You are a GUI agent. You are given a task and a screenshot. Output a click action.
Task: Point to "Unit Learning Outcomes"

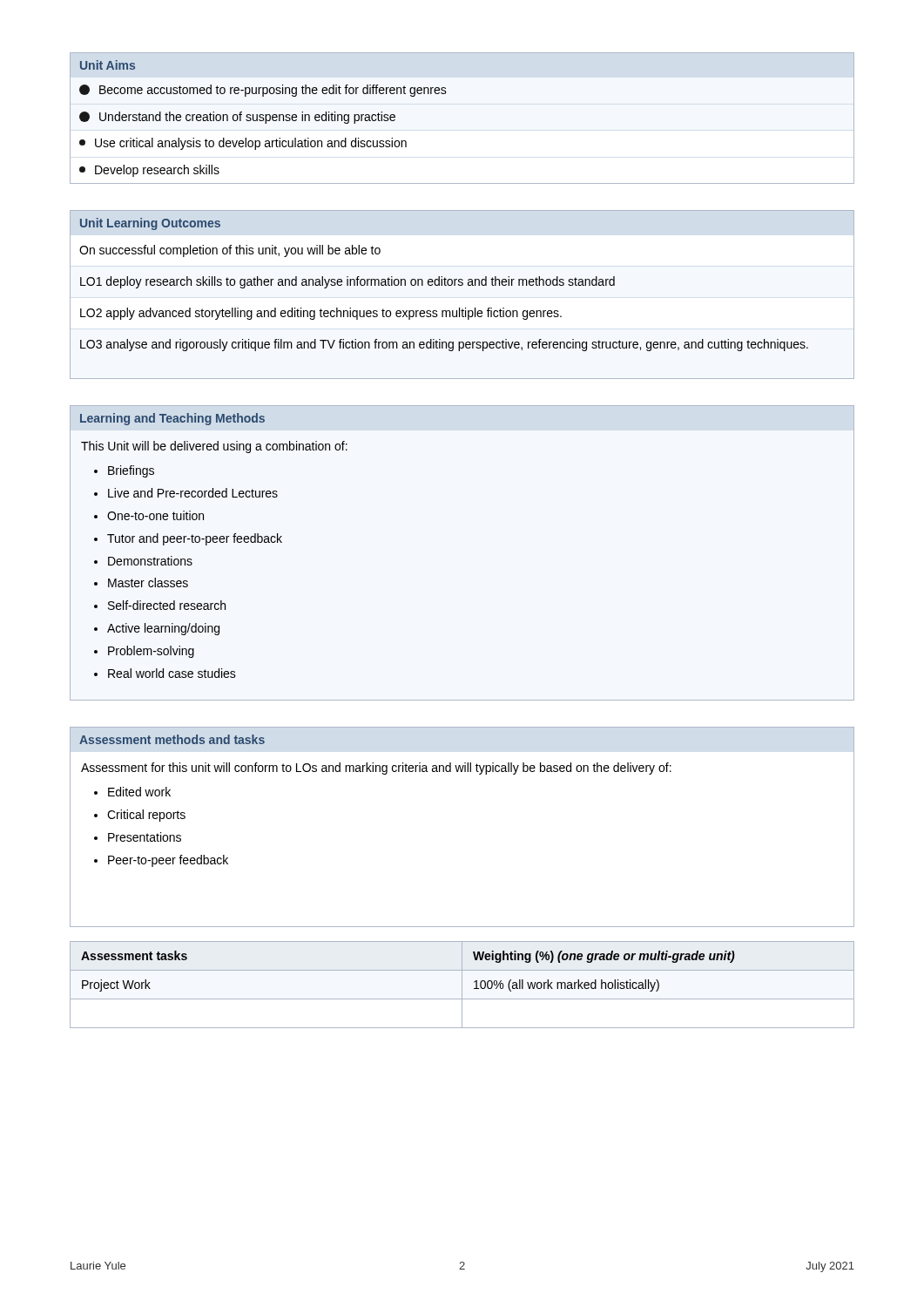click(x=150, y=223)
